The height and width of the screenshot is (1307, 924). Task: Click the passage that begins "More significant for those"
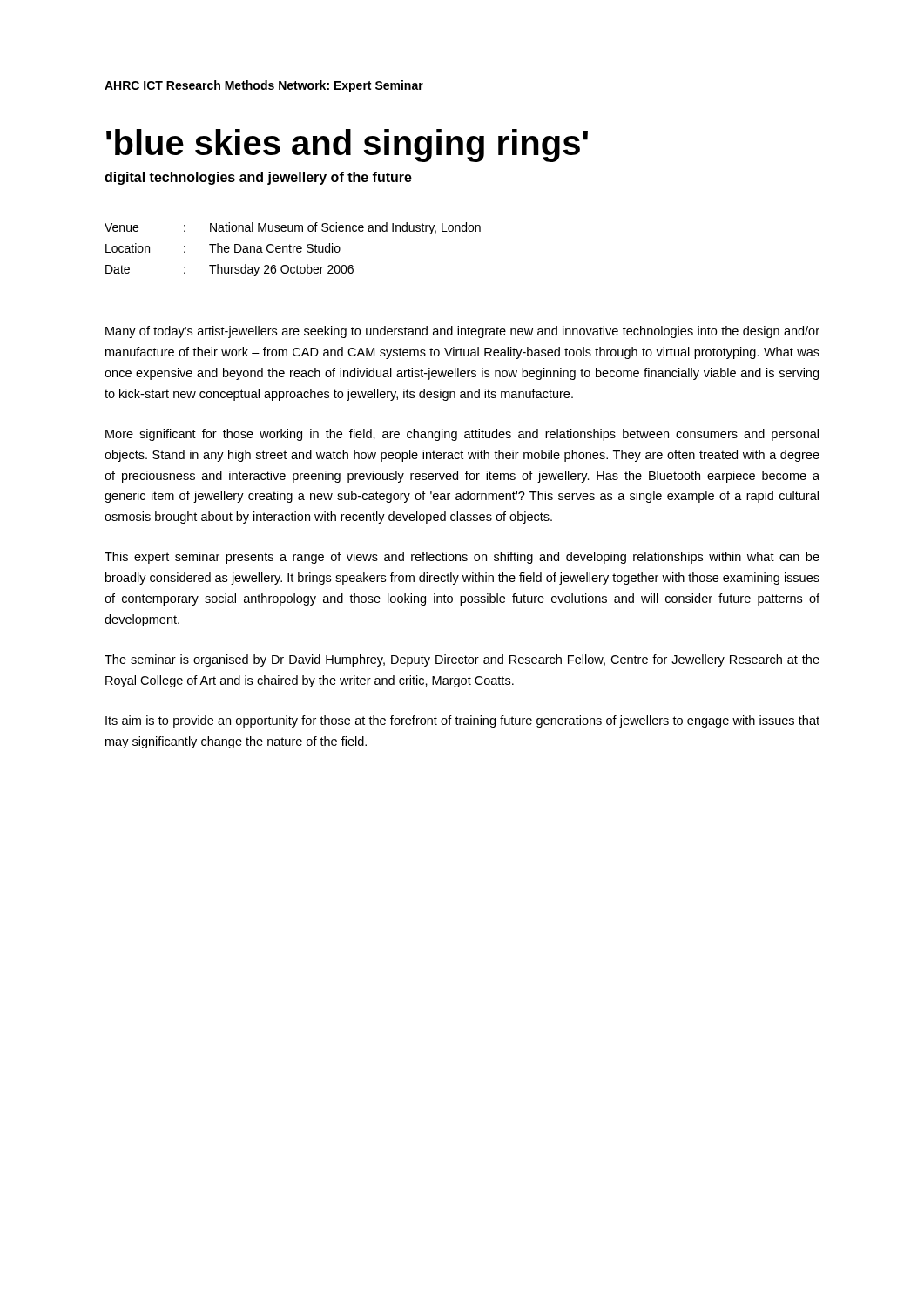tap(462, 475)
